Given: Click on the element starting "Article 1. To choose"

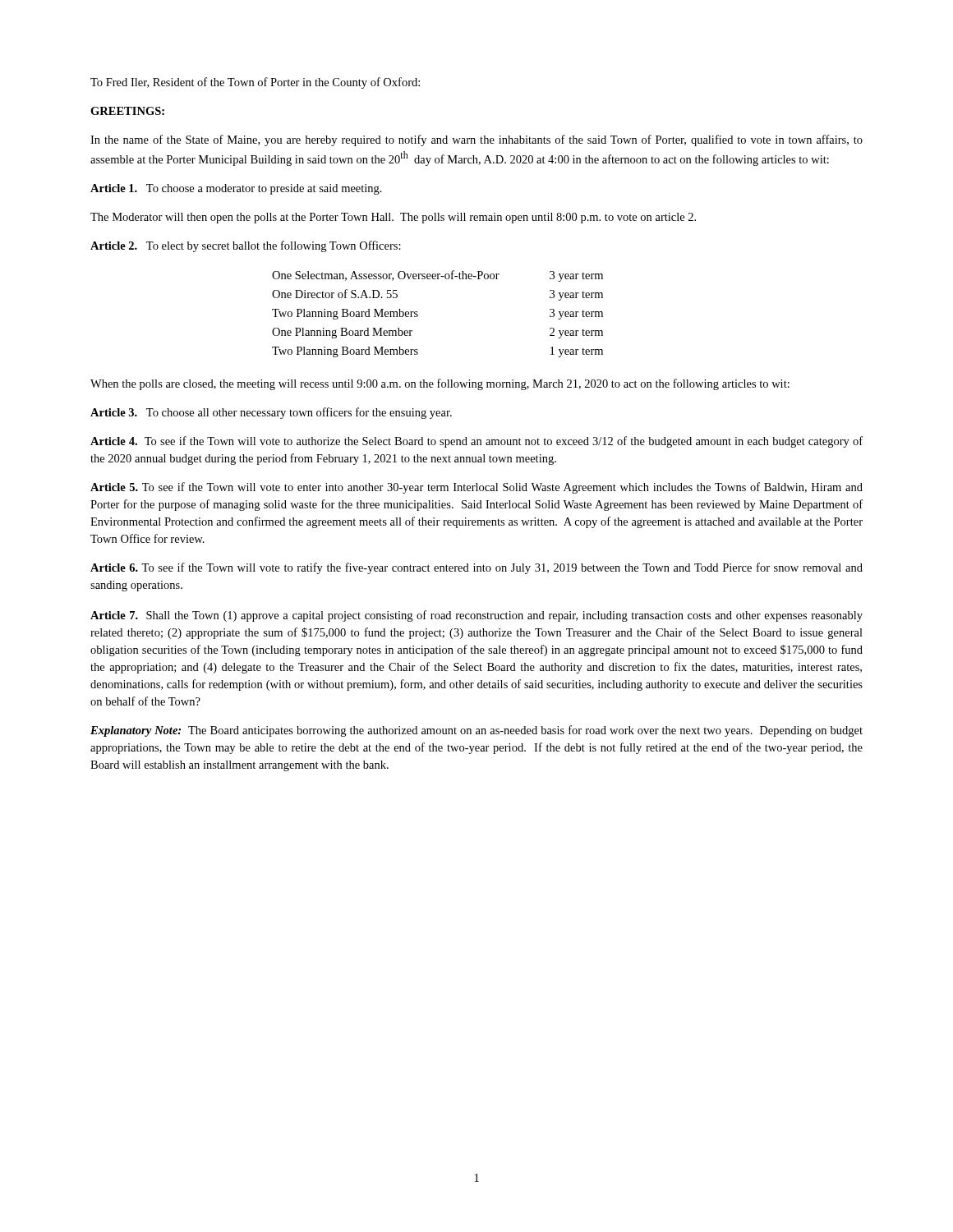Looking at the screenshot, I should [236, 188].
